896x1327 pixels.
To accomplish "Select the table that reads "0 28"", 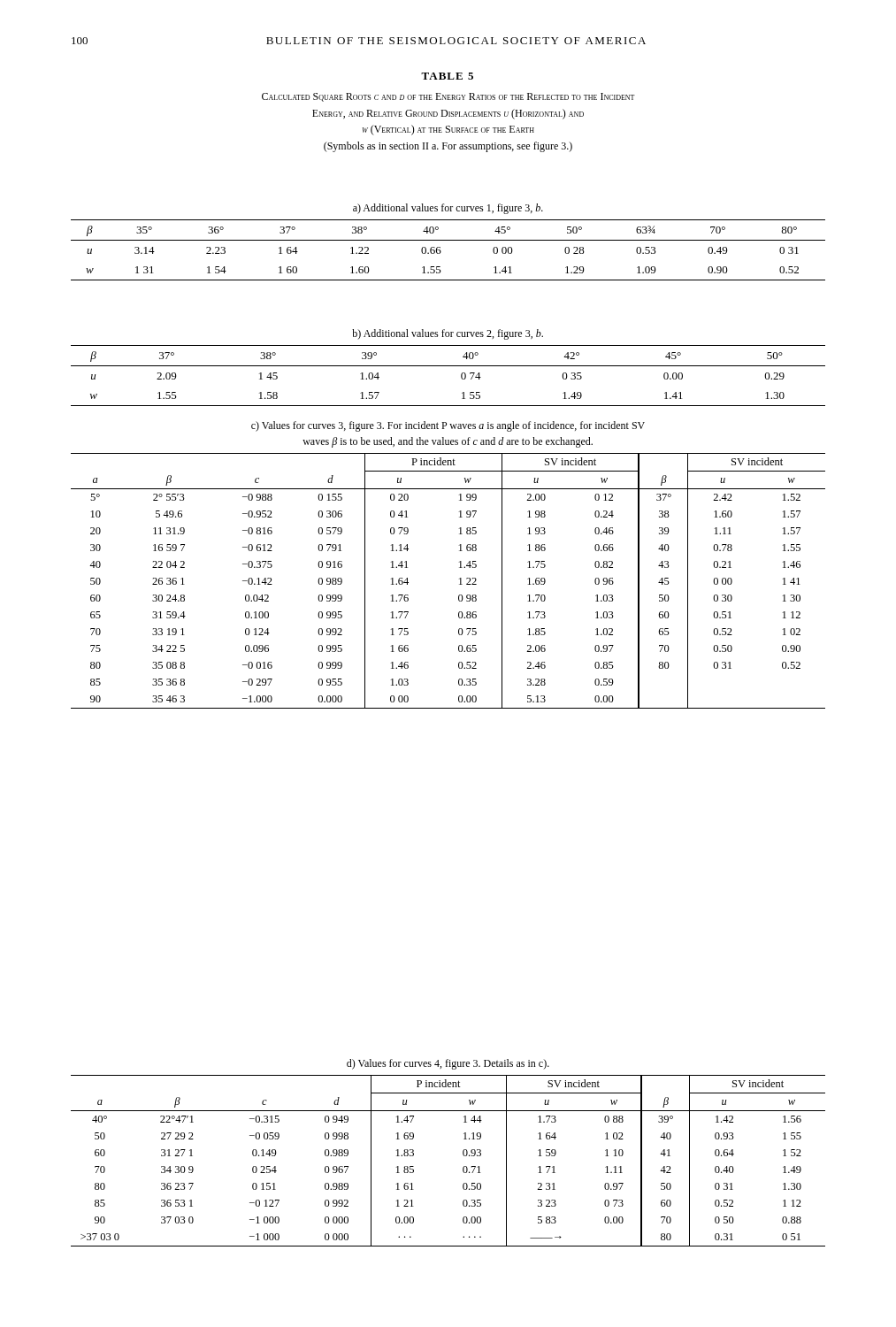I will (x=448, y=250).
